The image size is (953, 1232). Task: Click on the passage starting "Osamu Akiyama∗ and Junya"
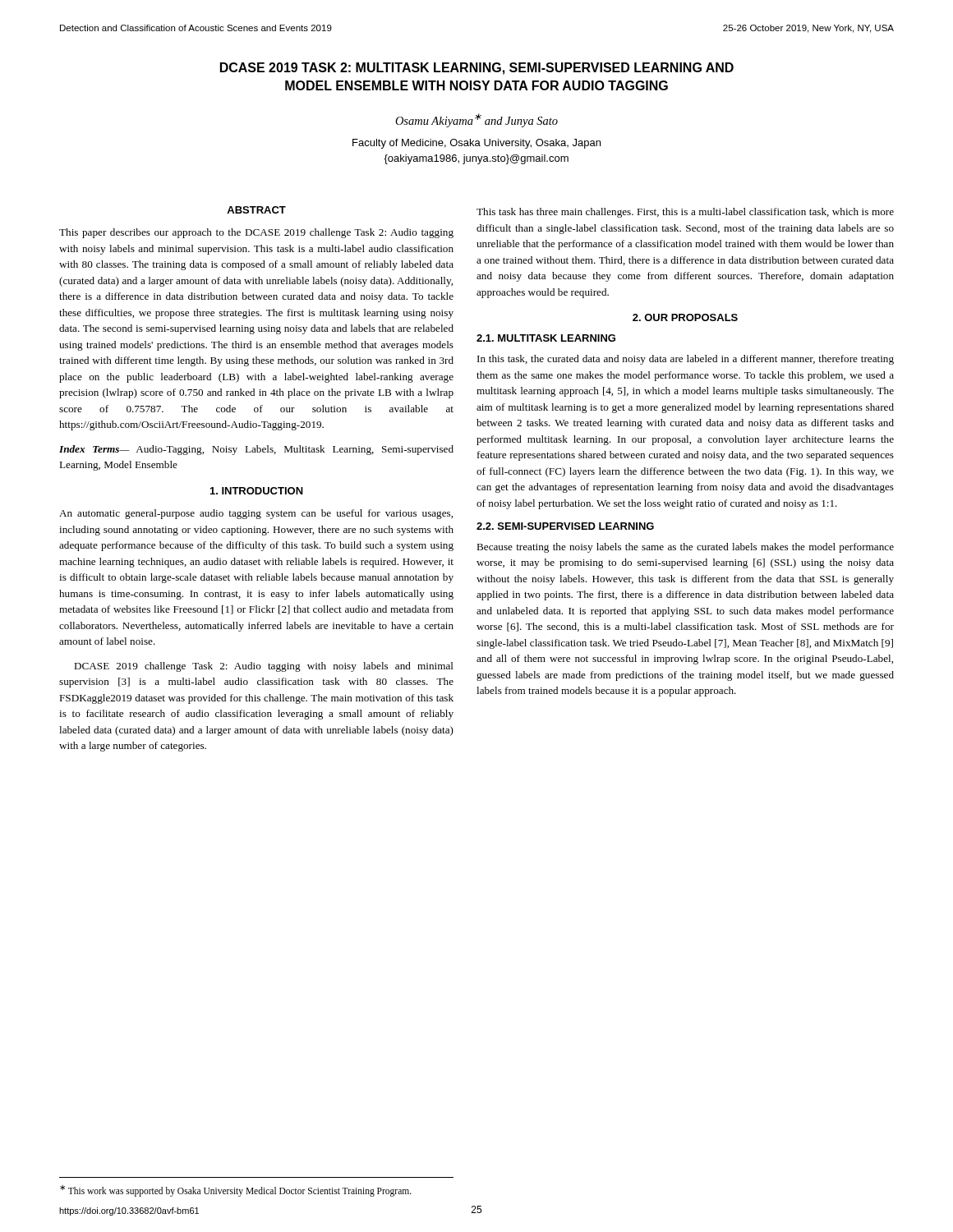(x=476, y=119)
